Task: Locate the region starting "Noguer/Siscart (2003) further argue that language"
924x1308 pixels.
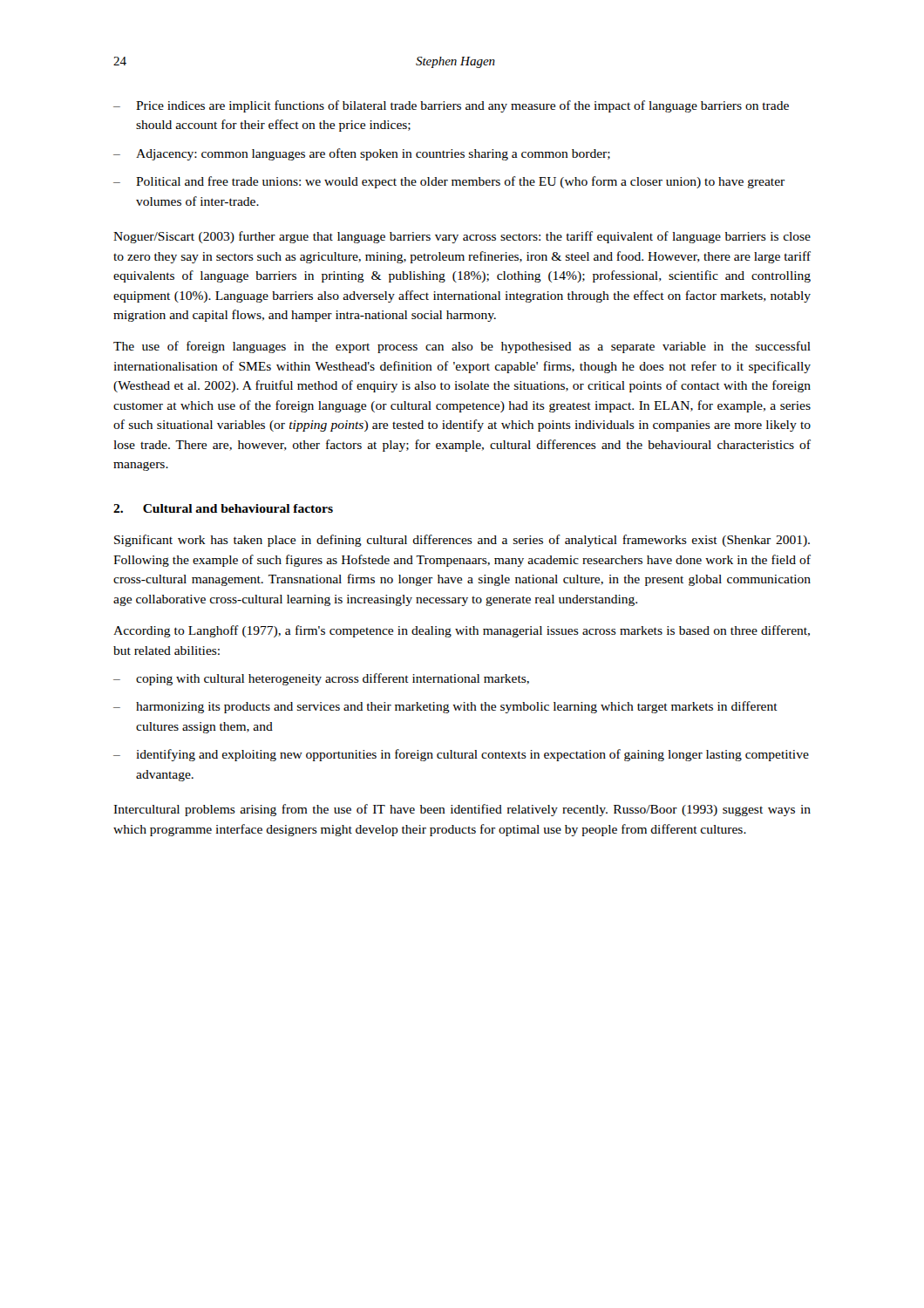Action: click(462, 275)
